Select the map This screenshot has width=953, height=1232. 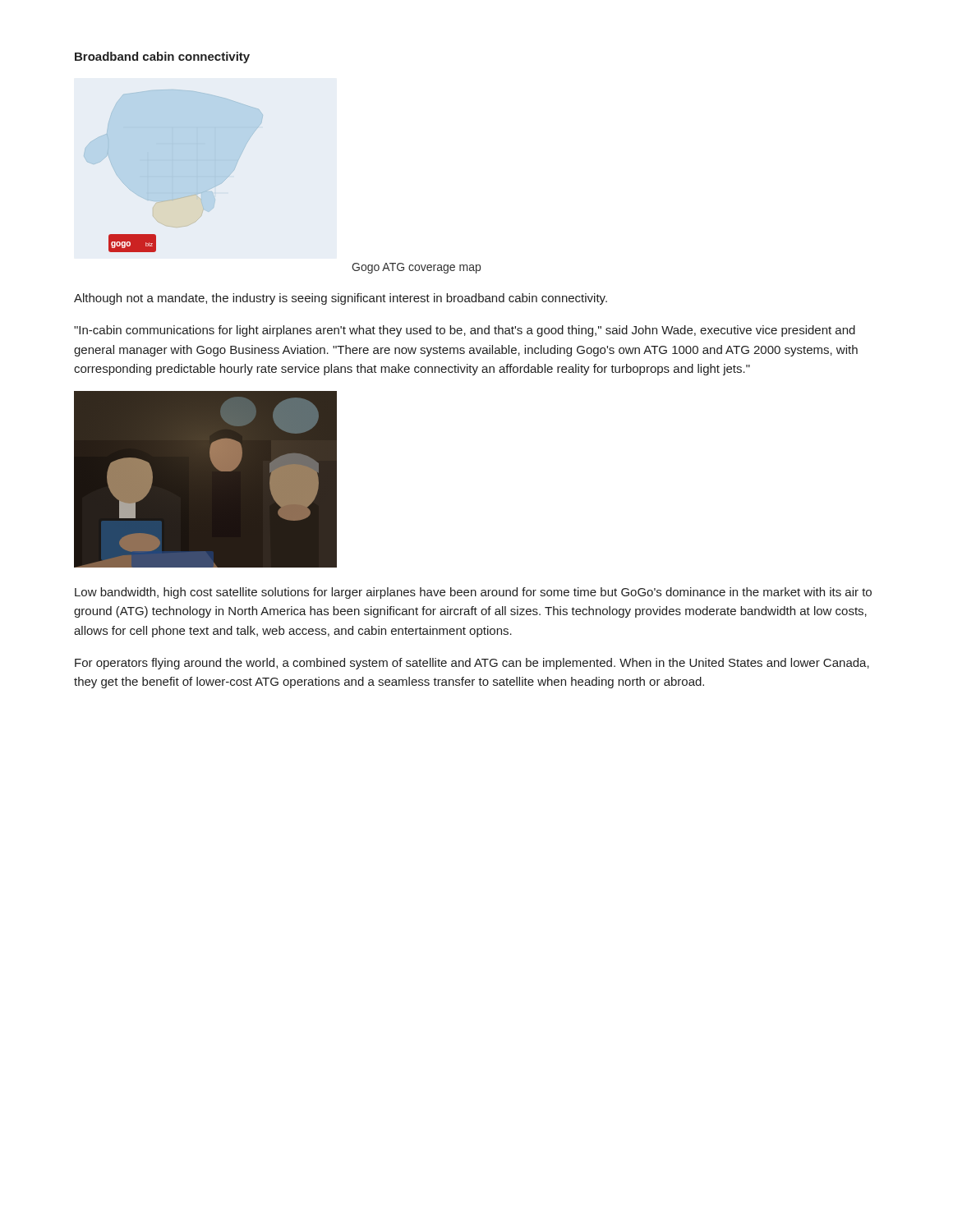(205, 168)
